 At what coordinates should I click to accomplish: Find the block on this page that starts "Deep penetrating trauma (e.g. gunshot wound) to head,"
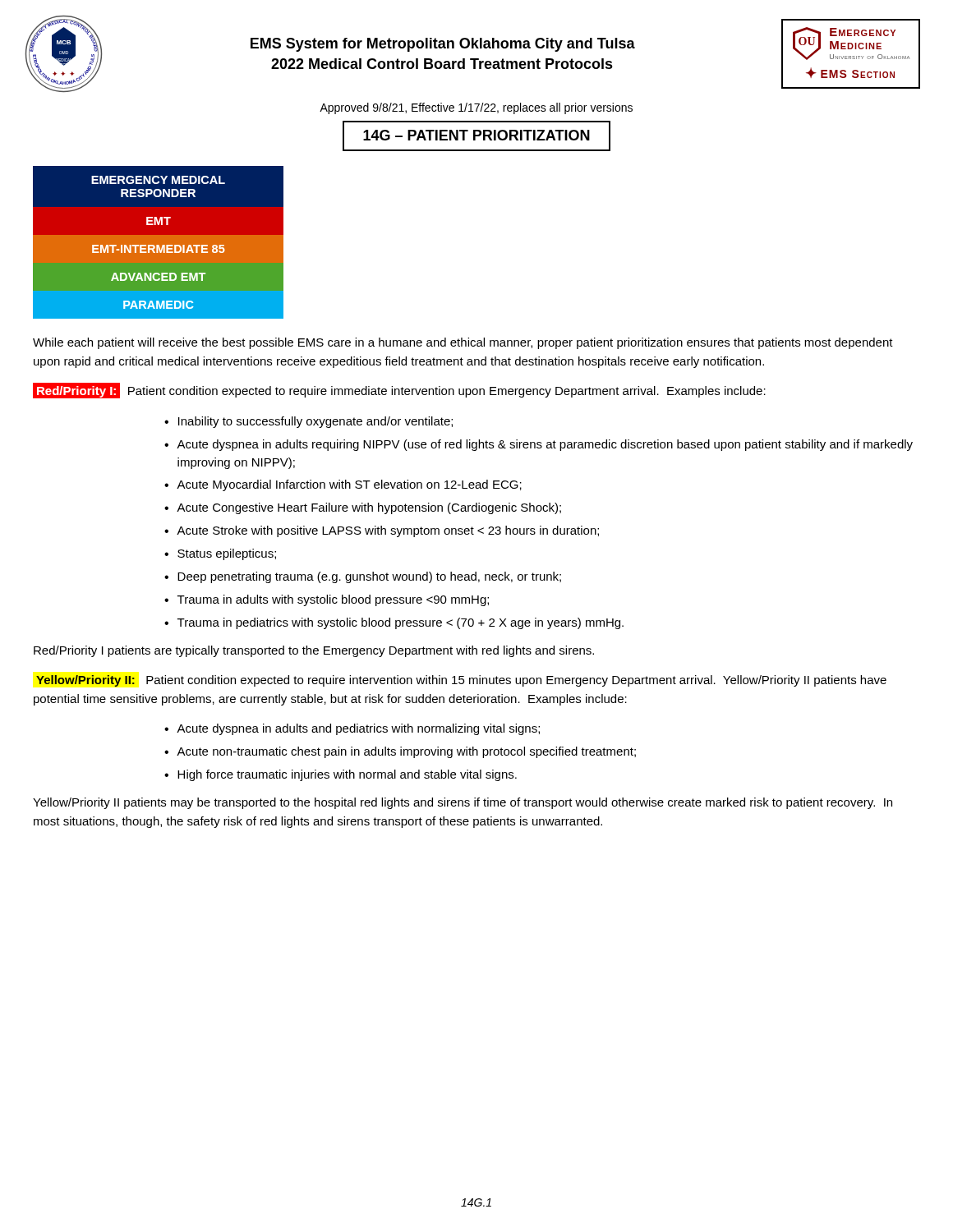tap(370, 576)
